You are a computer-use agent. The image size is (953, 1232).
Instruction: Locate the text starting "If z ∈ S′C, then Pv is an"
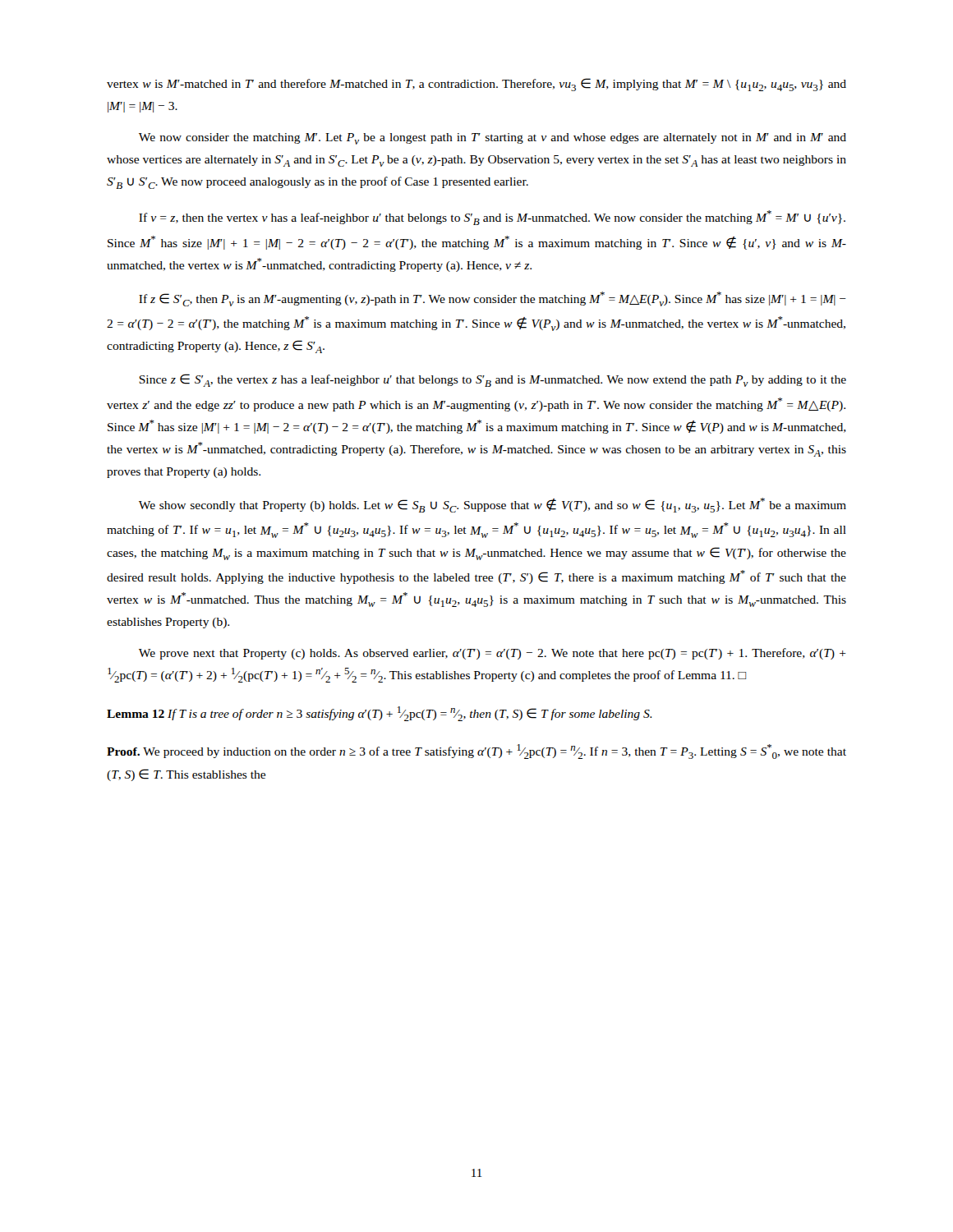[x=476, y=322]
